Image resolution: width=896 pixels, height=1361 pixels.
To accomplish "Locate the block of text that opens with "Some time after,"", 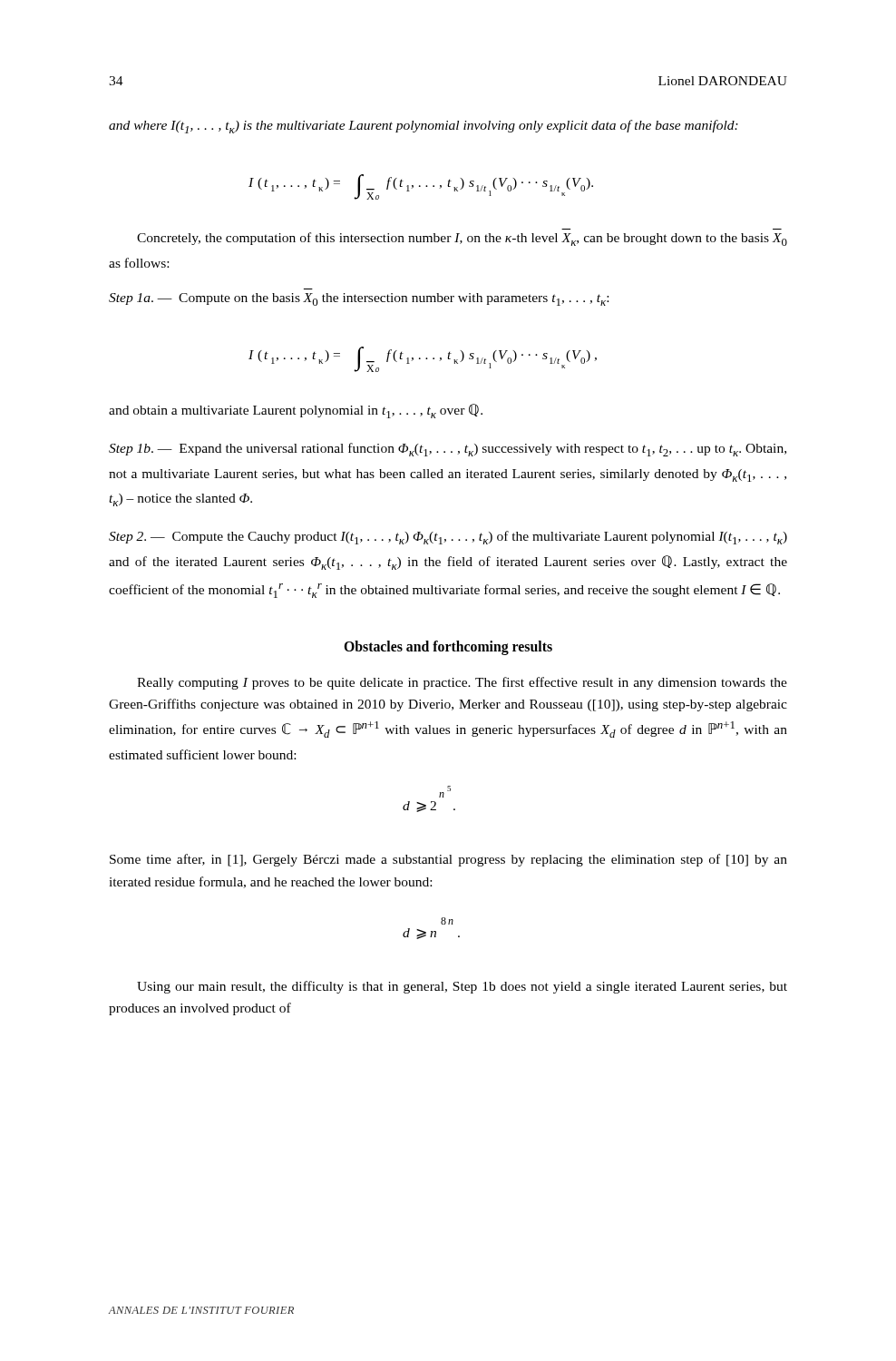I will click(448, 871).
